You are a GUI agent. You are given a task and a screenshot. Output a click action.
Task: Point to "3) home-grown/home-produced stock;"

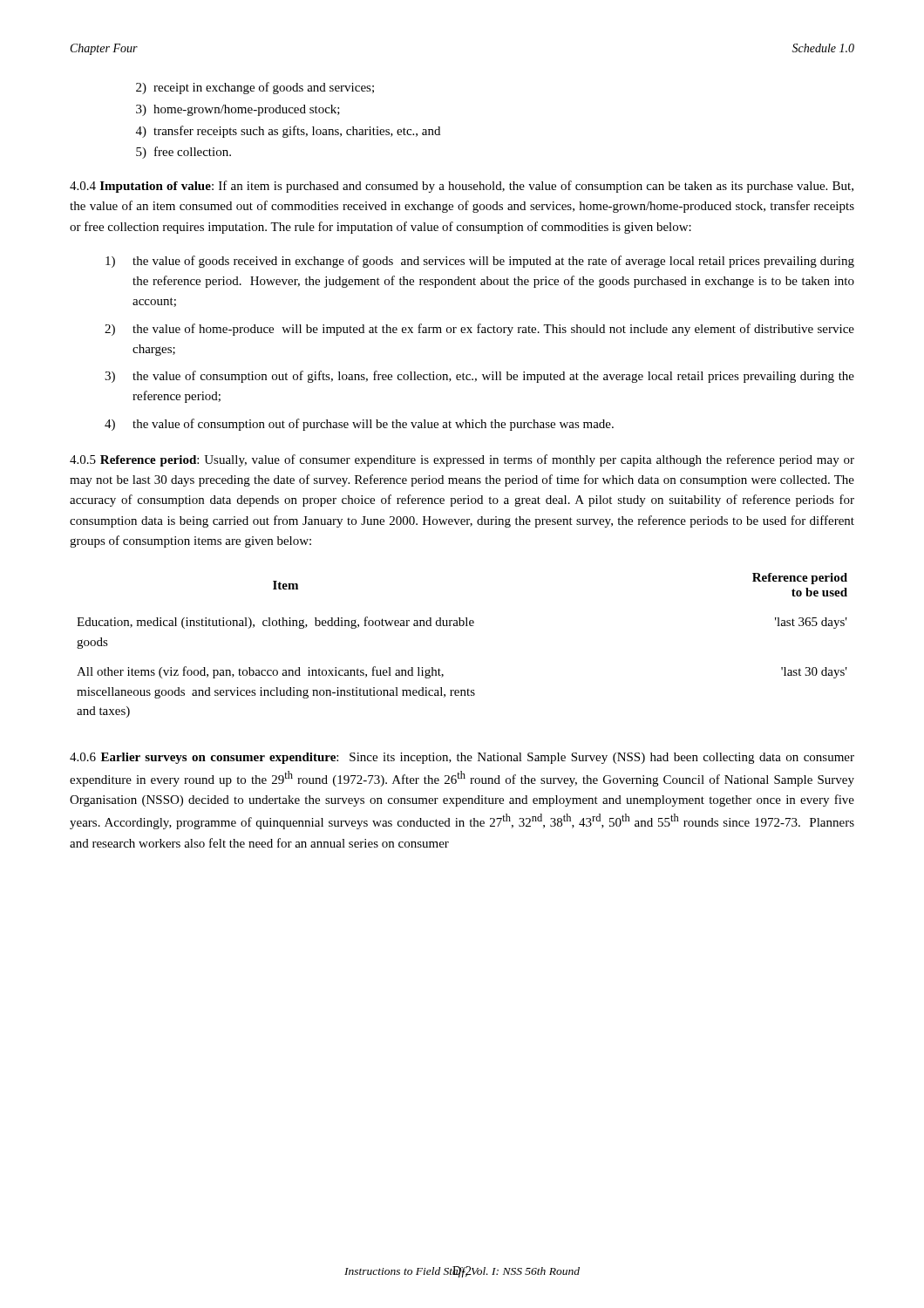click(231, 110)
